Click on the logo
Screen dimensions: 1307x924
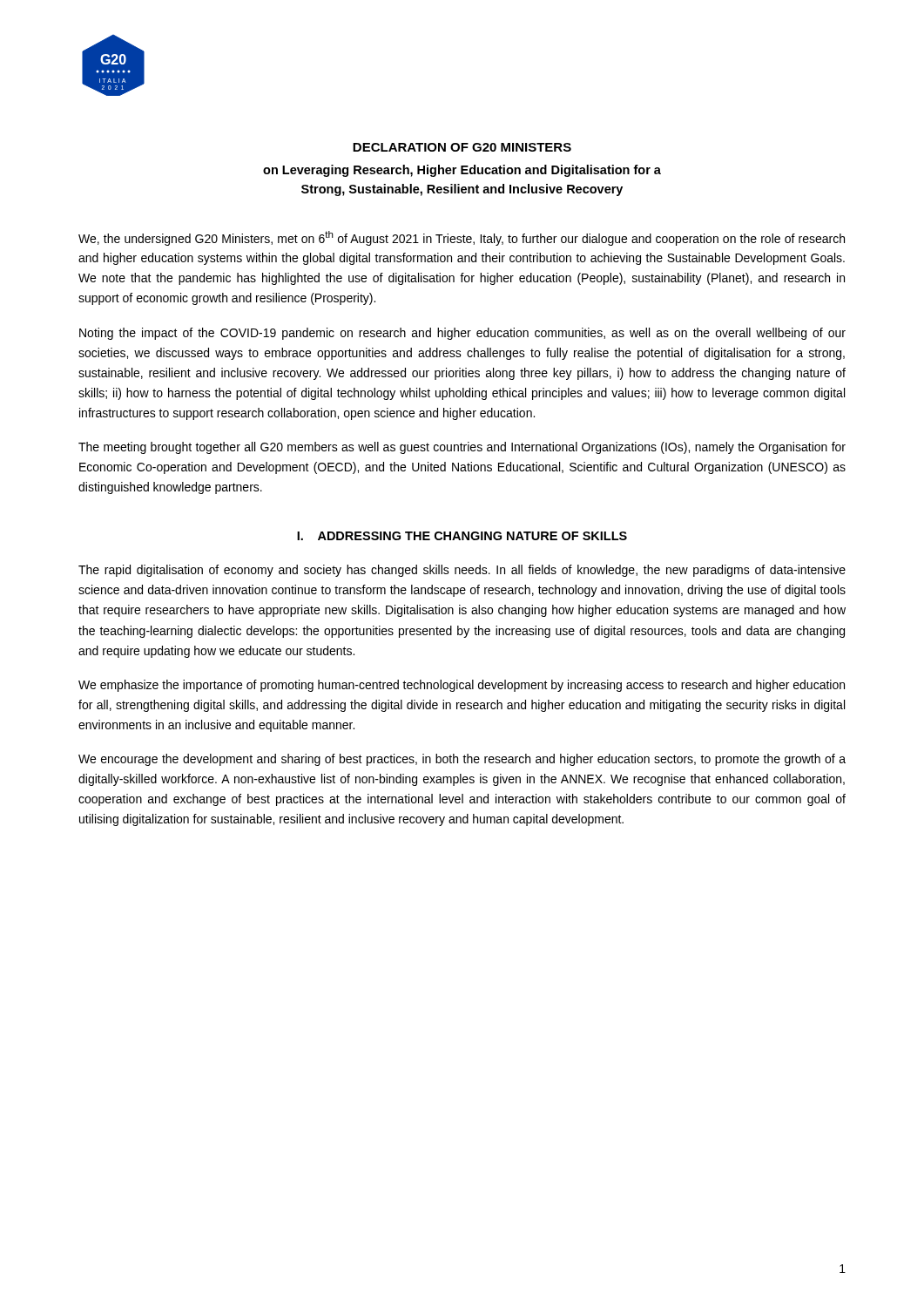(x=113, y=66)
